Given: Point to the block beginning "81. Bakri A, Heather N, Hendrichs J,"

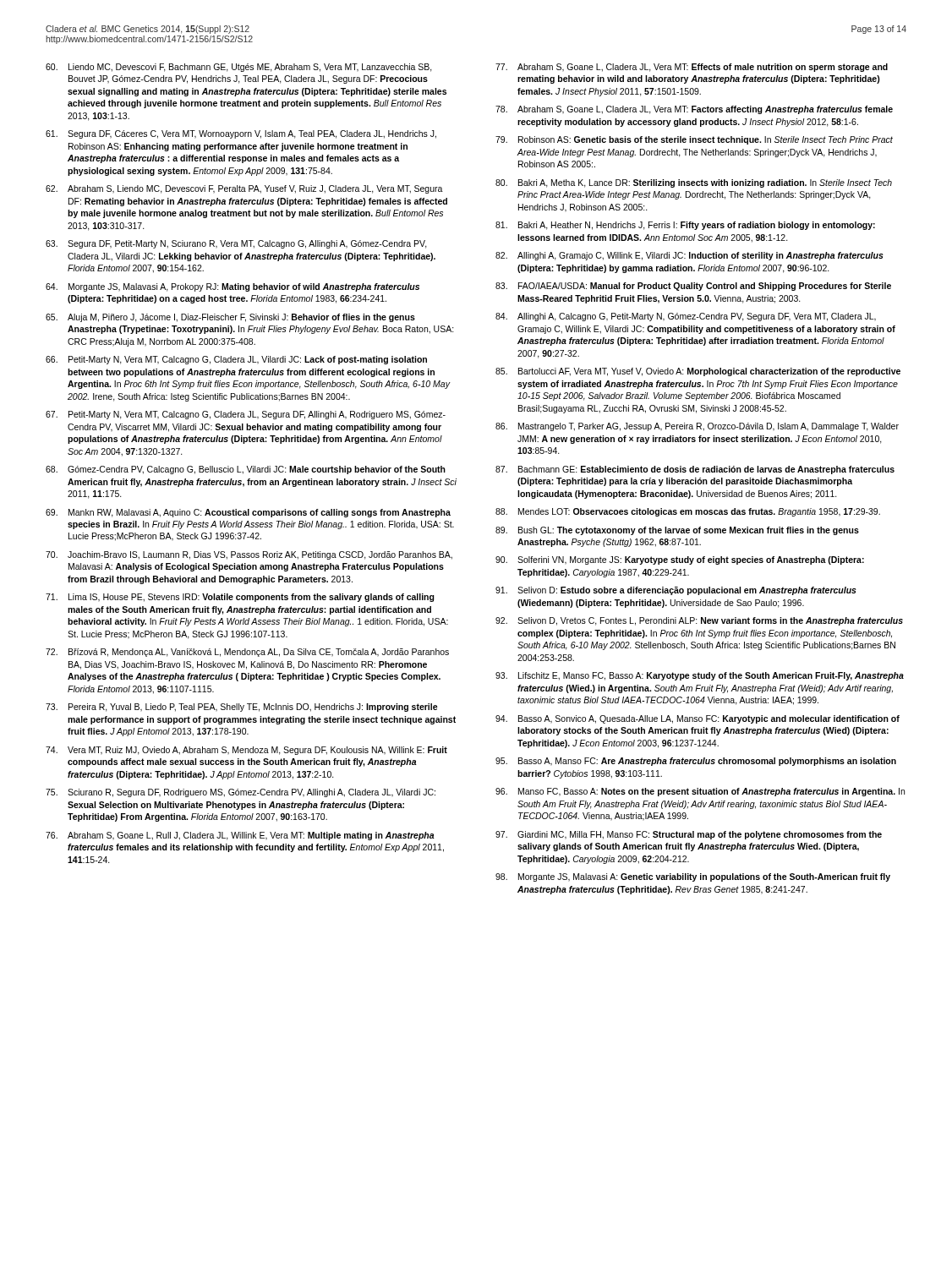Looking at the screenshot, I should pyautogui.click(x=701, y=231).
